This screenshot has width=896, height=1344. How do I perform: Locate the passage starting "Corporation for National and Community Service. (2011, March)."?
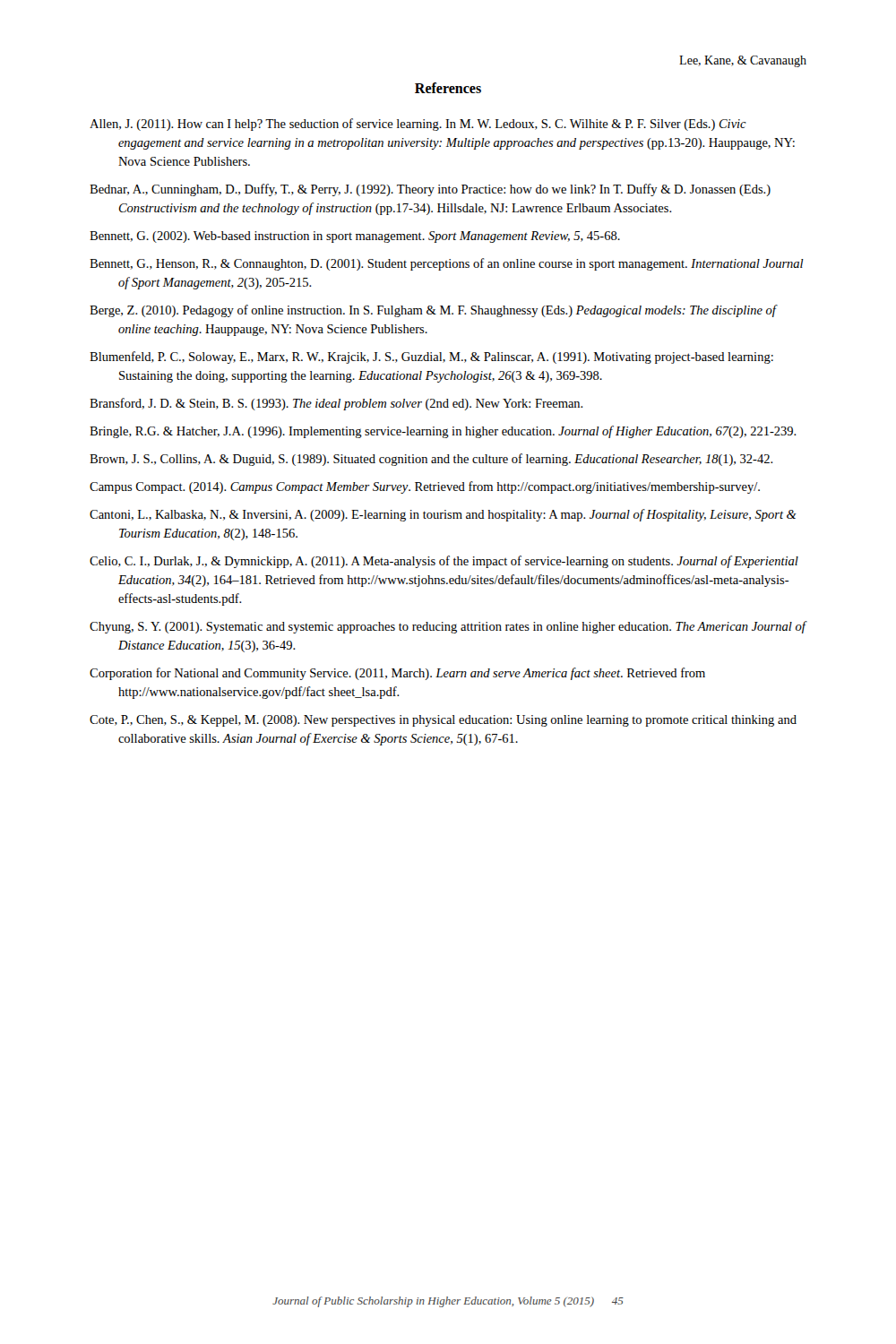[x=398, y=683]
